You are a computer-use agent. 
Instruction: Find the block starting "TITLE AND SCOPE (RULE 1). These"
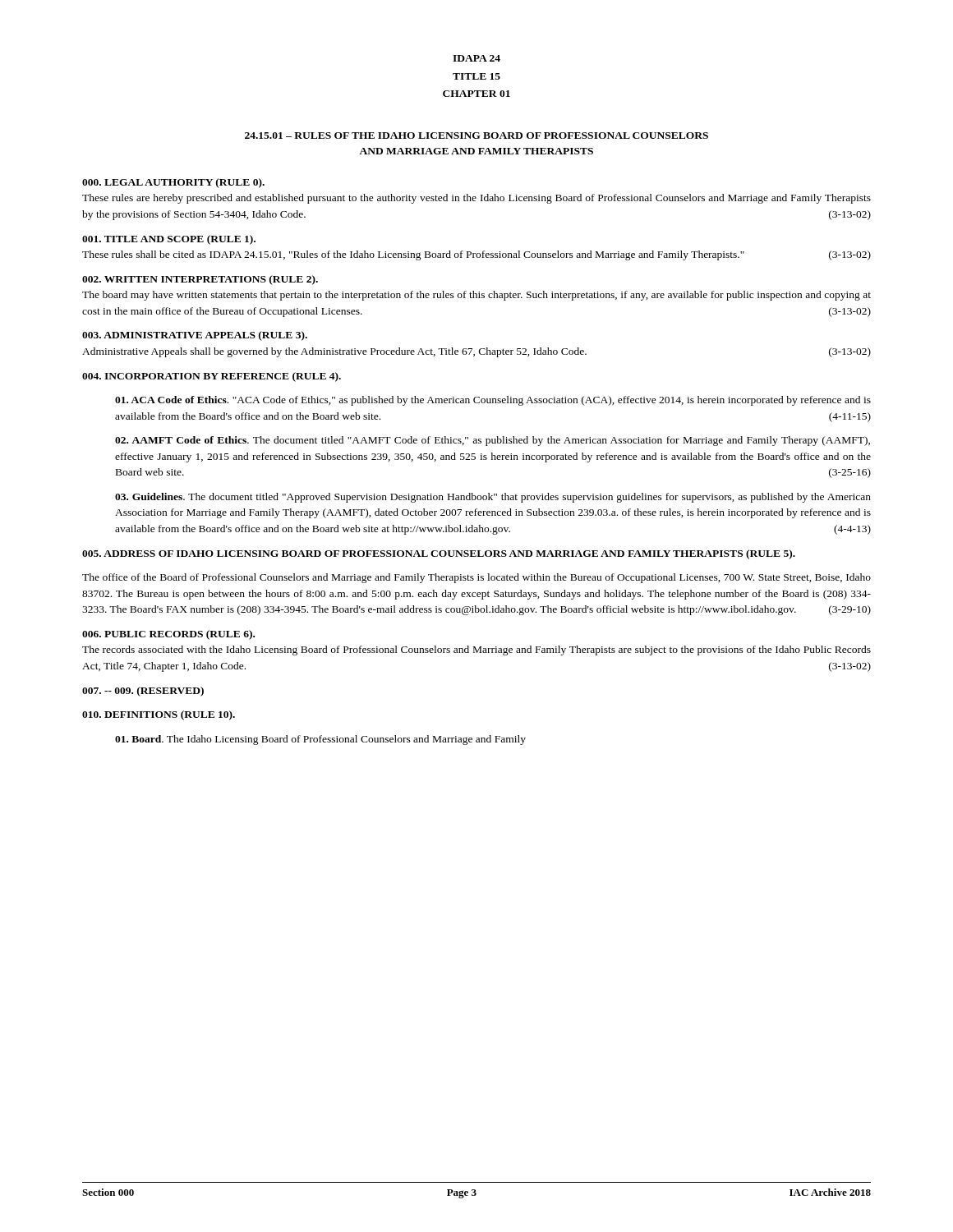pyautogui.click(x=476, y=247)
